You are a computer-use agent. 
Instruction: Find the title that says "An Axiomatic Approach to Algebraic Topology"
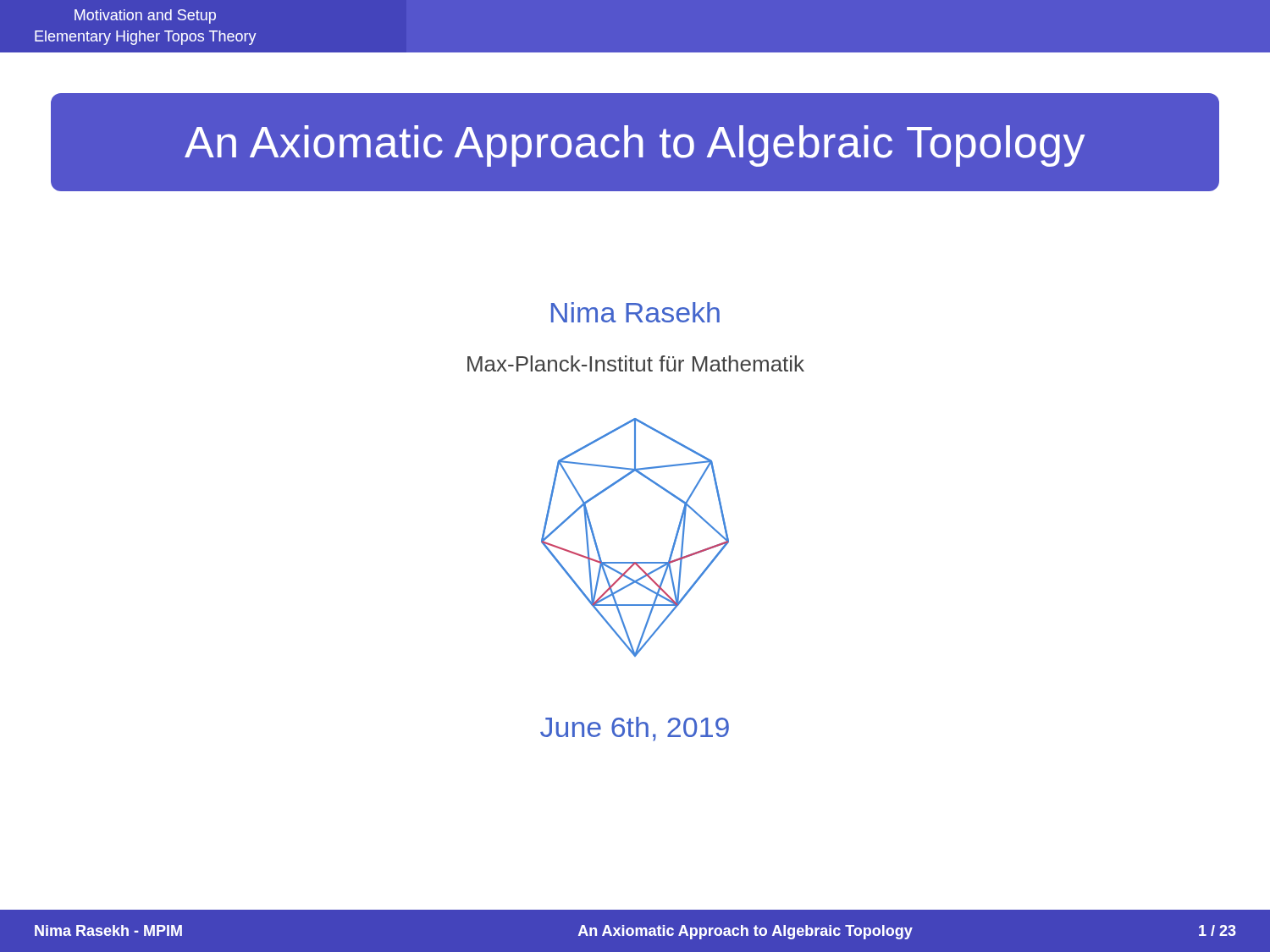coord(635,142)
